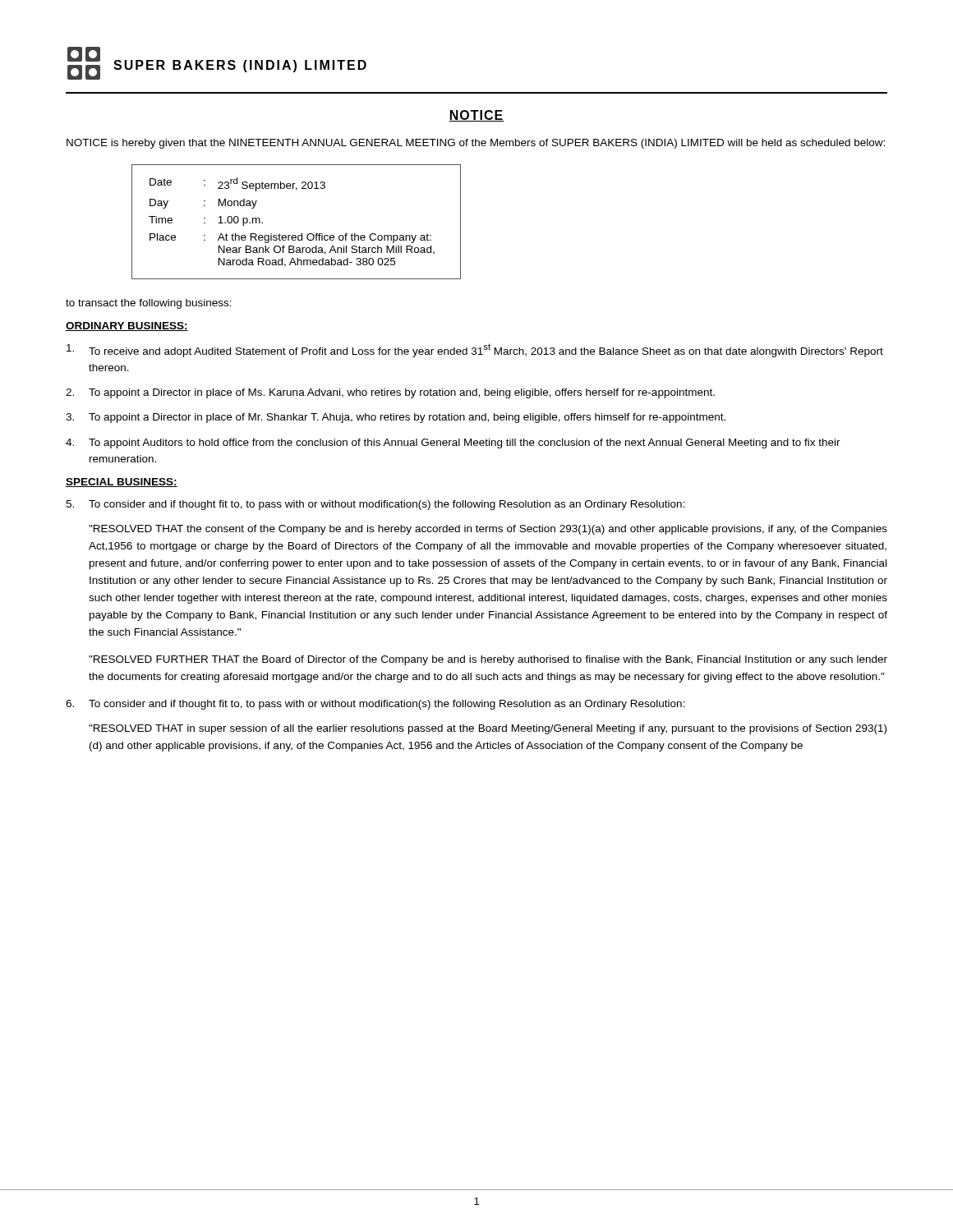Find the block on this page that starts ""RESOLVED FURTHER THAT the"
953x1232 pixels.
point(488,667)
